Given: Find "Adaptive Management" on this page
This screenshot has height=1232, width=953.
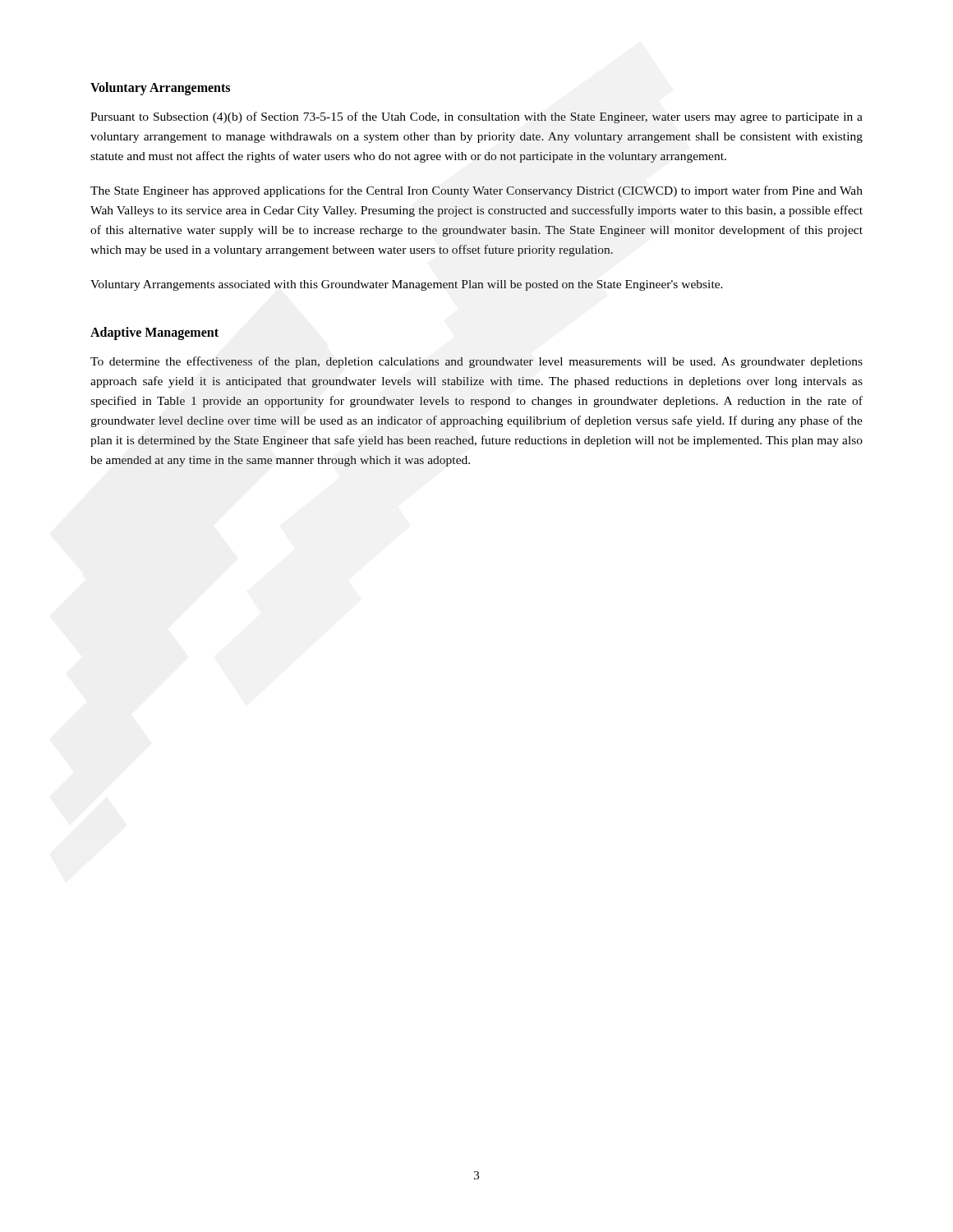Looking at the screenshot, I should click(154, 332).
